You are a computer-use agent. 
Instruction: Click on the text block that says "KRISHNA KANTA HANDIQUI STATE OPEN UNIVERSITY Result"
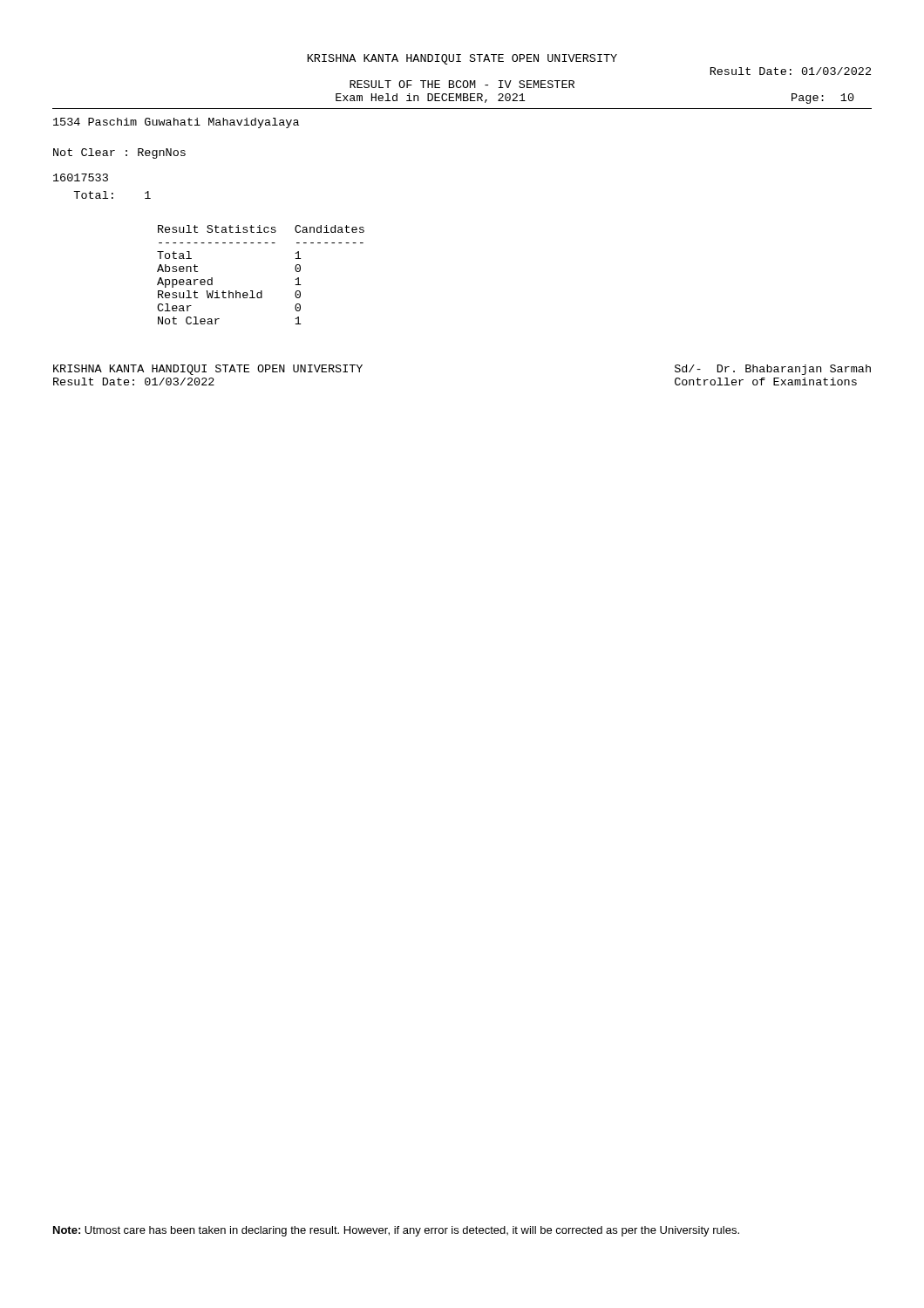point(208,375)
